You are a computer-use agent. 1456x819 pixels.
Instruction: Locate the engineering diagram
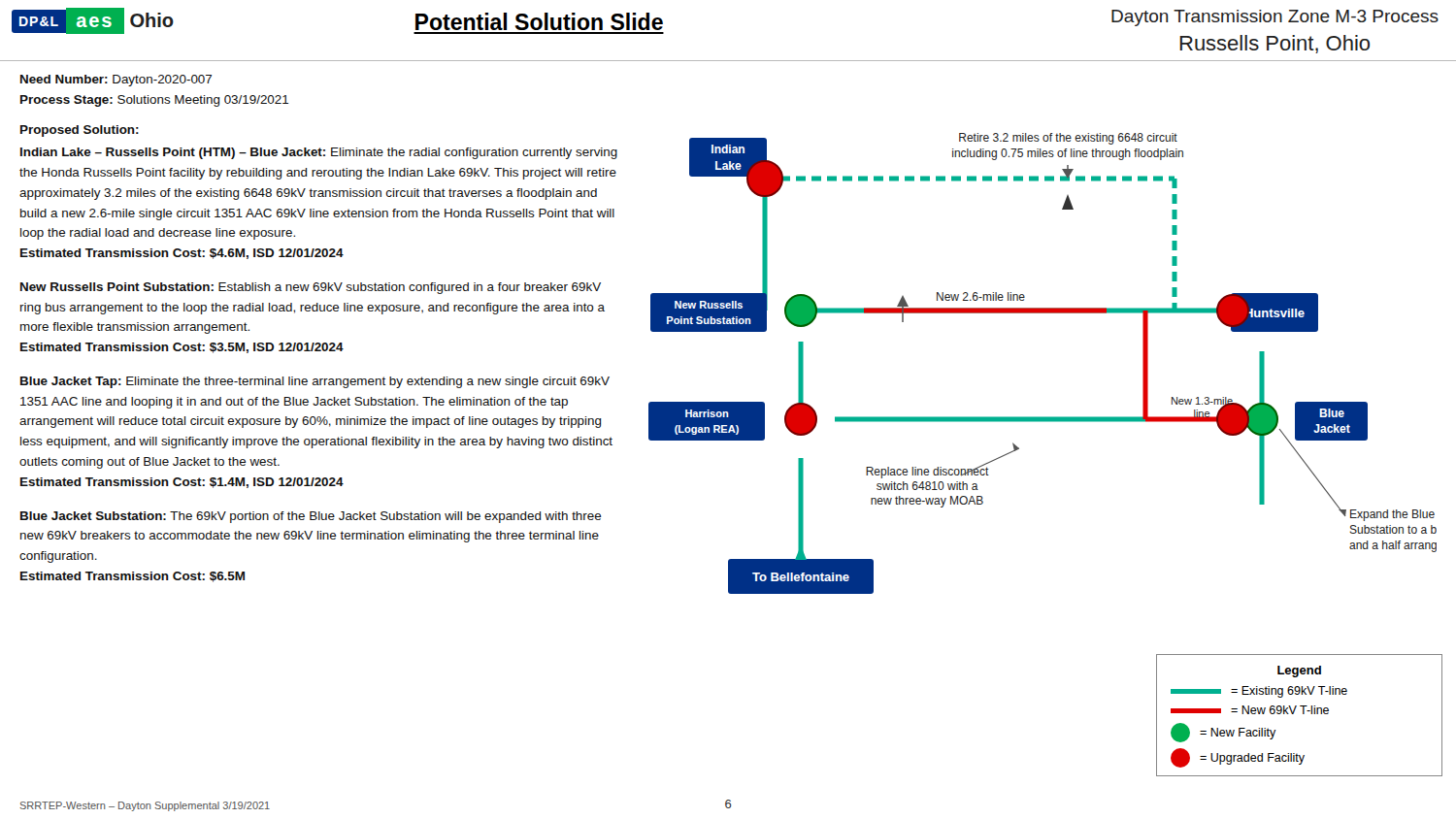pyautogui.click(x=1034, y=356)
